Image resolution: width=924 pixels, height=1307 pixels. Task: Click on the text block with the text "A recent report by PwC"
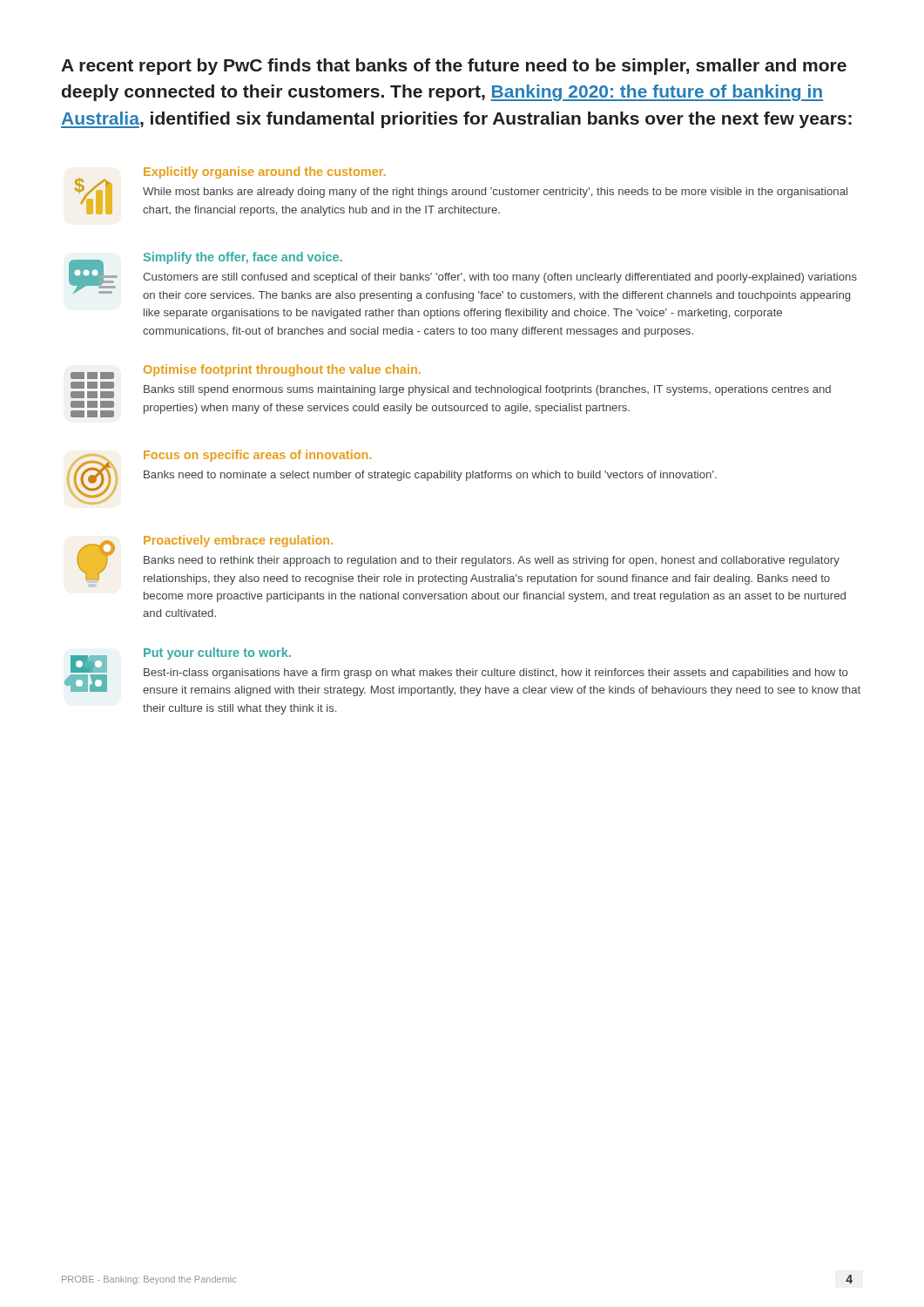[457, 91]
